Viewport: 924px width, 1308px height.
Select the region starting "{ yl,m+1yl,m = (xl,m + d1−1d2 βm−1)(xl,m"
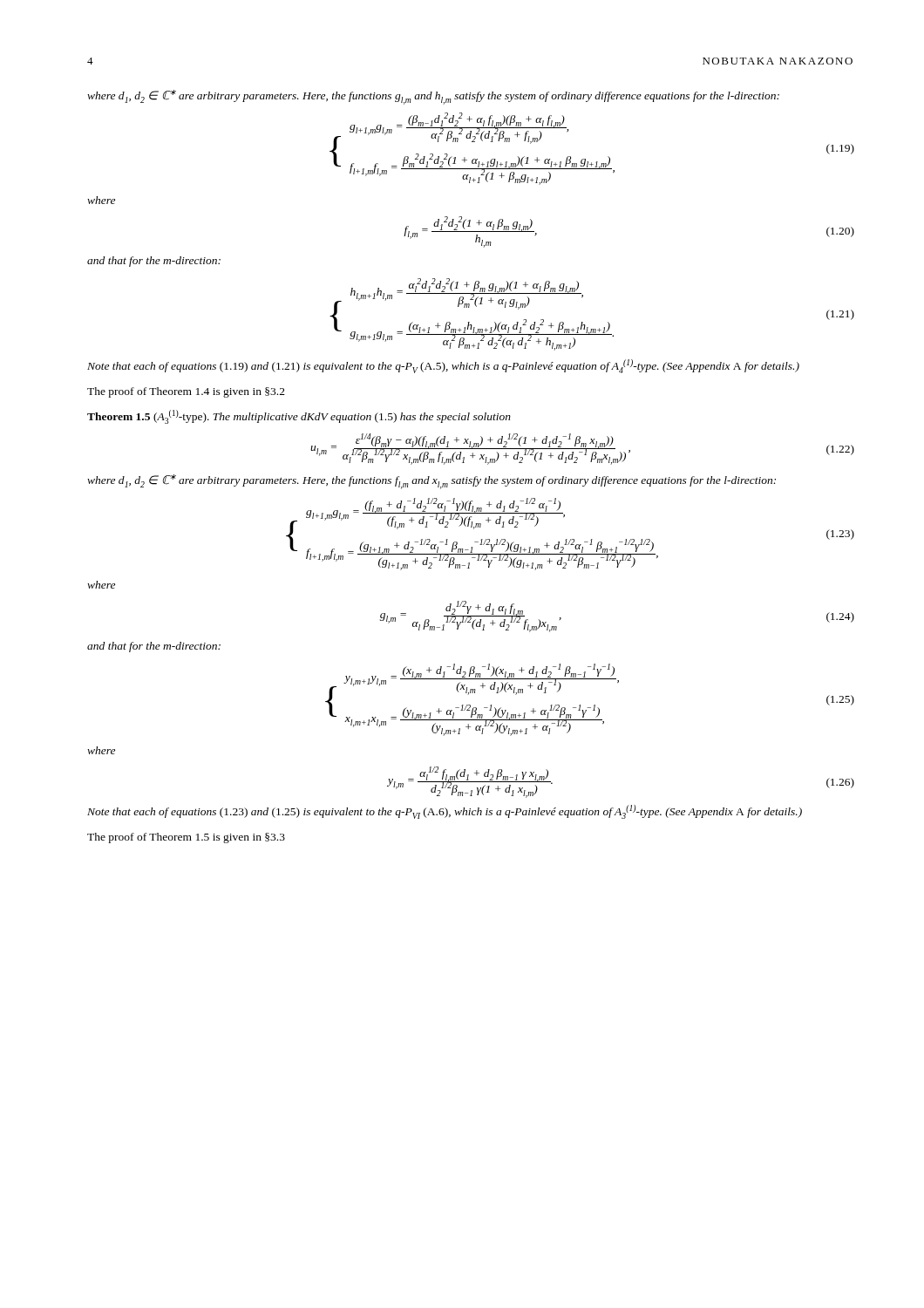click(588, 699)
